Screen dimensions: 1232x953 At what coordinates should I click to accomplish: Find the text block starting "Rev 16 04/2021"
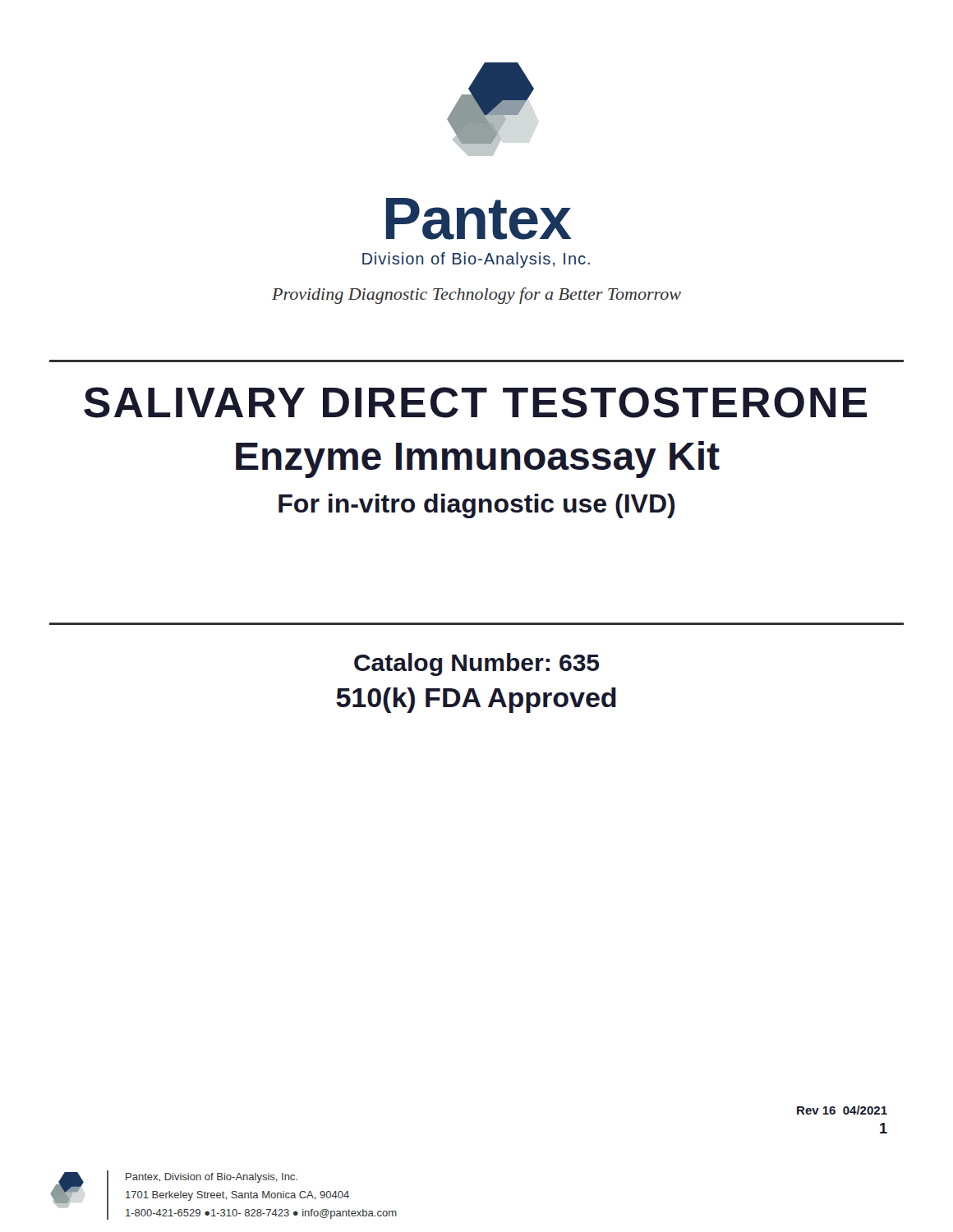click(842, 1110)
